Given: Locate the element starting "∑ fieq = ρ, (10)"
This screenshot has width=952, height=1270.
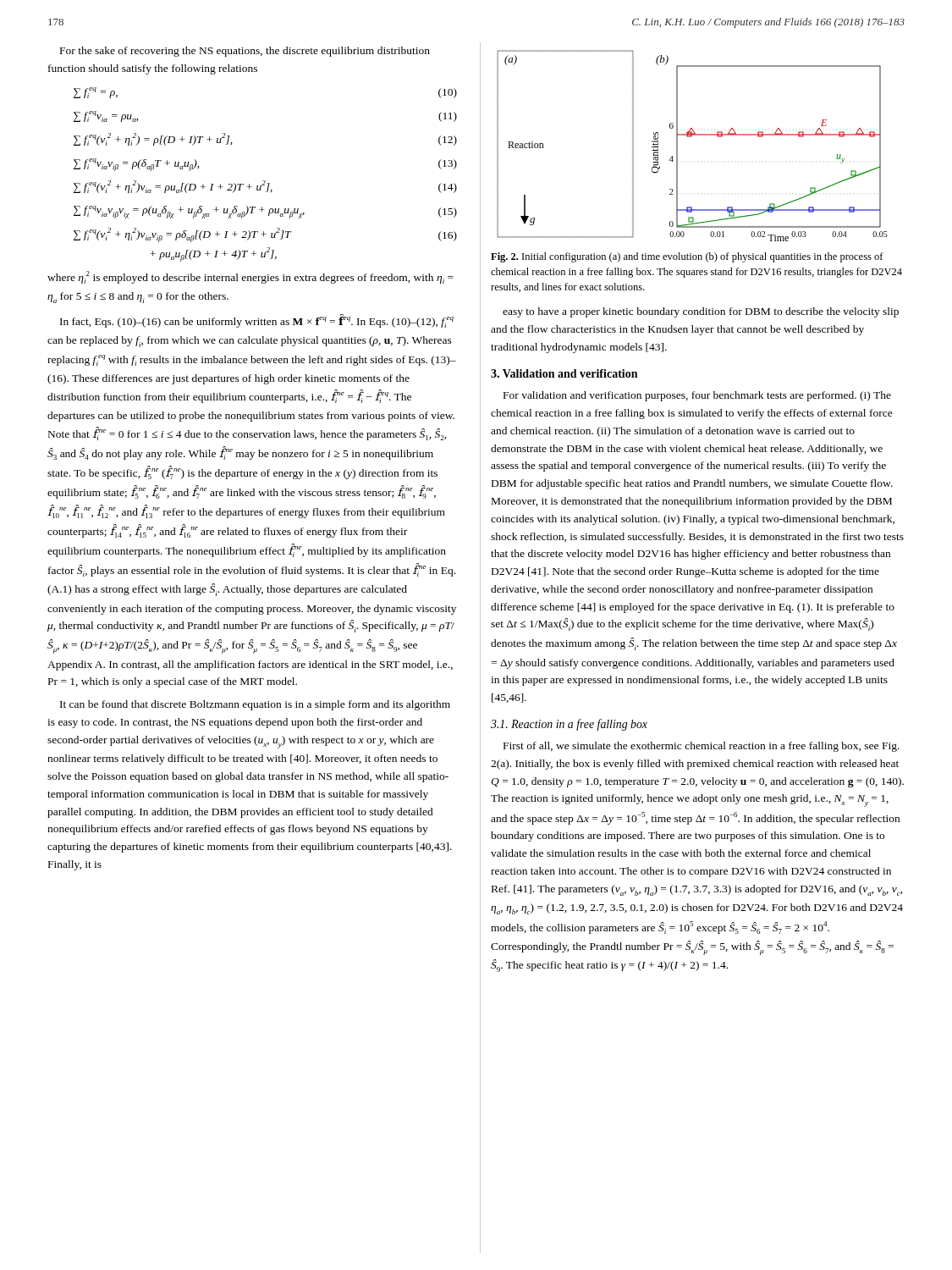Looking at the screenshot, I should click(88, 94).
